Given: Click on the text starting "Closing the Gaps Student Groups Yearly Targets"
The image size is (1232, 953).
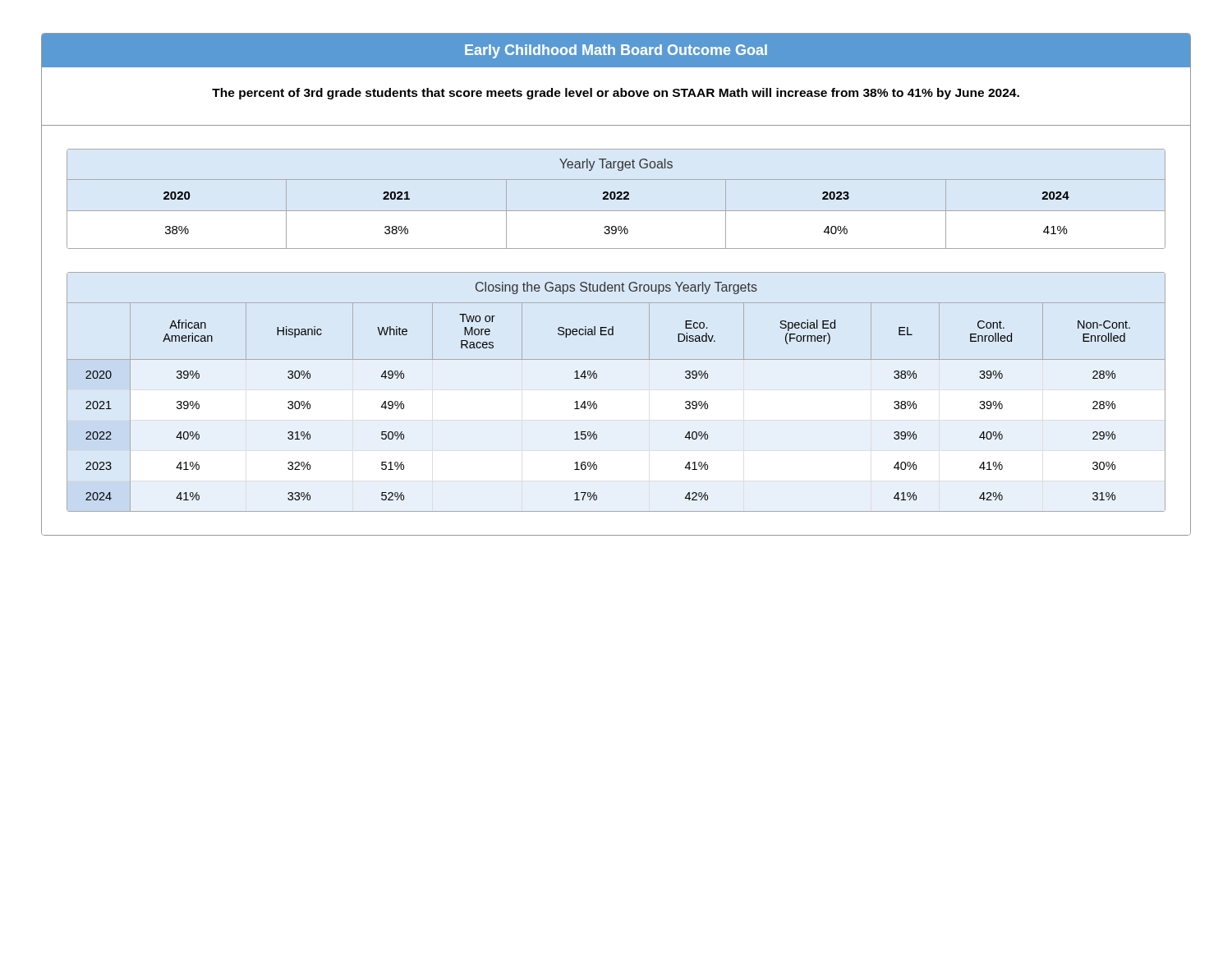Looking at the screenshot, I should click(616, 287).
